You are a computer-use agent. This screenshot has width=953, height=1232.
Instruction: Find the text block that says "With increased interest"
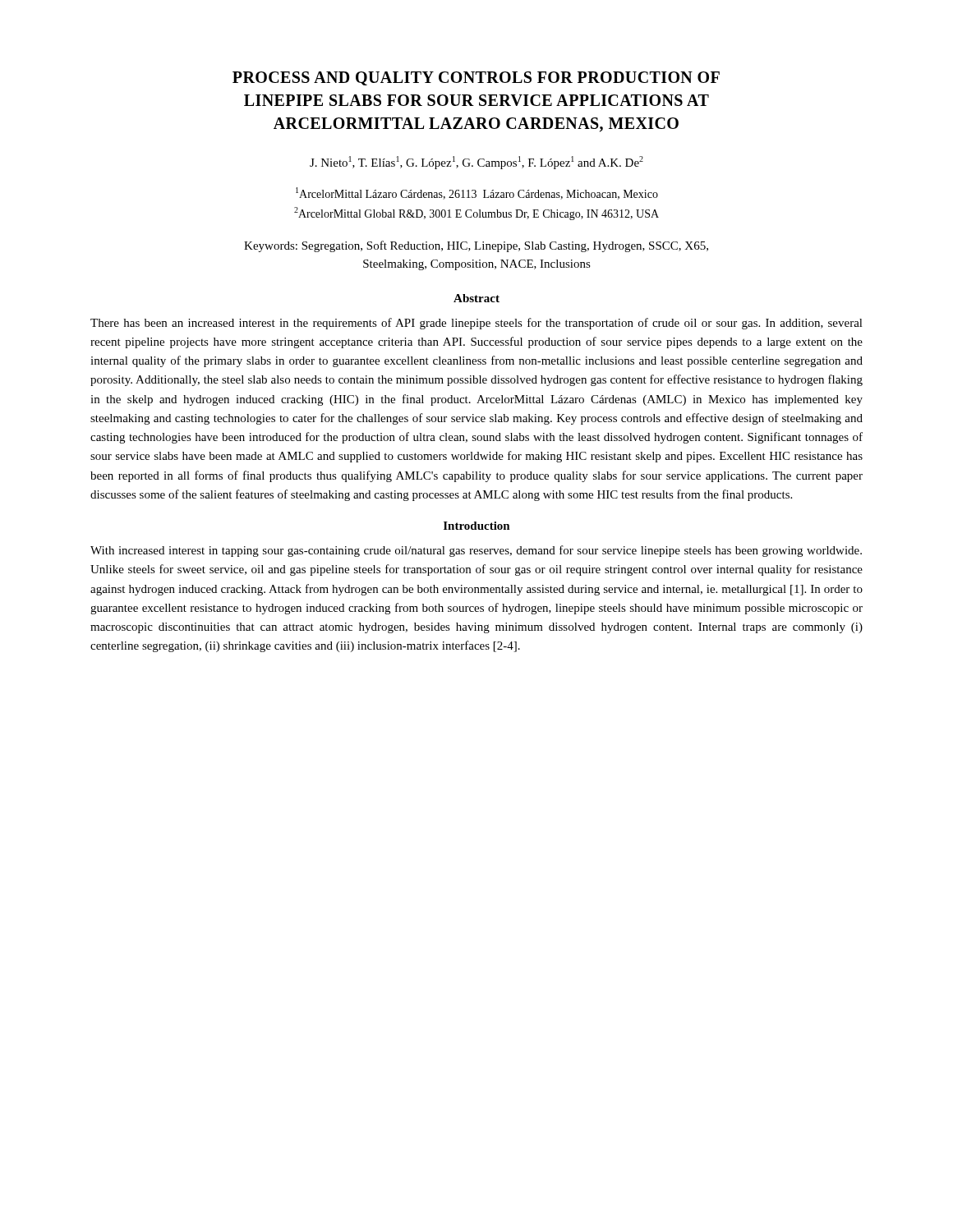pyautogui.click(x=476, y=598)
